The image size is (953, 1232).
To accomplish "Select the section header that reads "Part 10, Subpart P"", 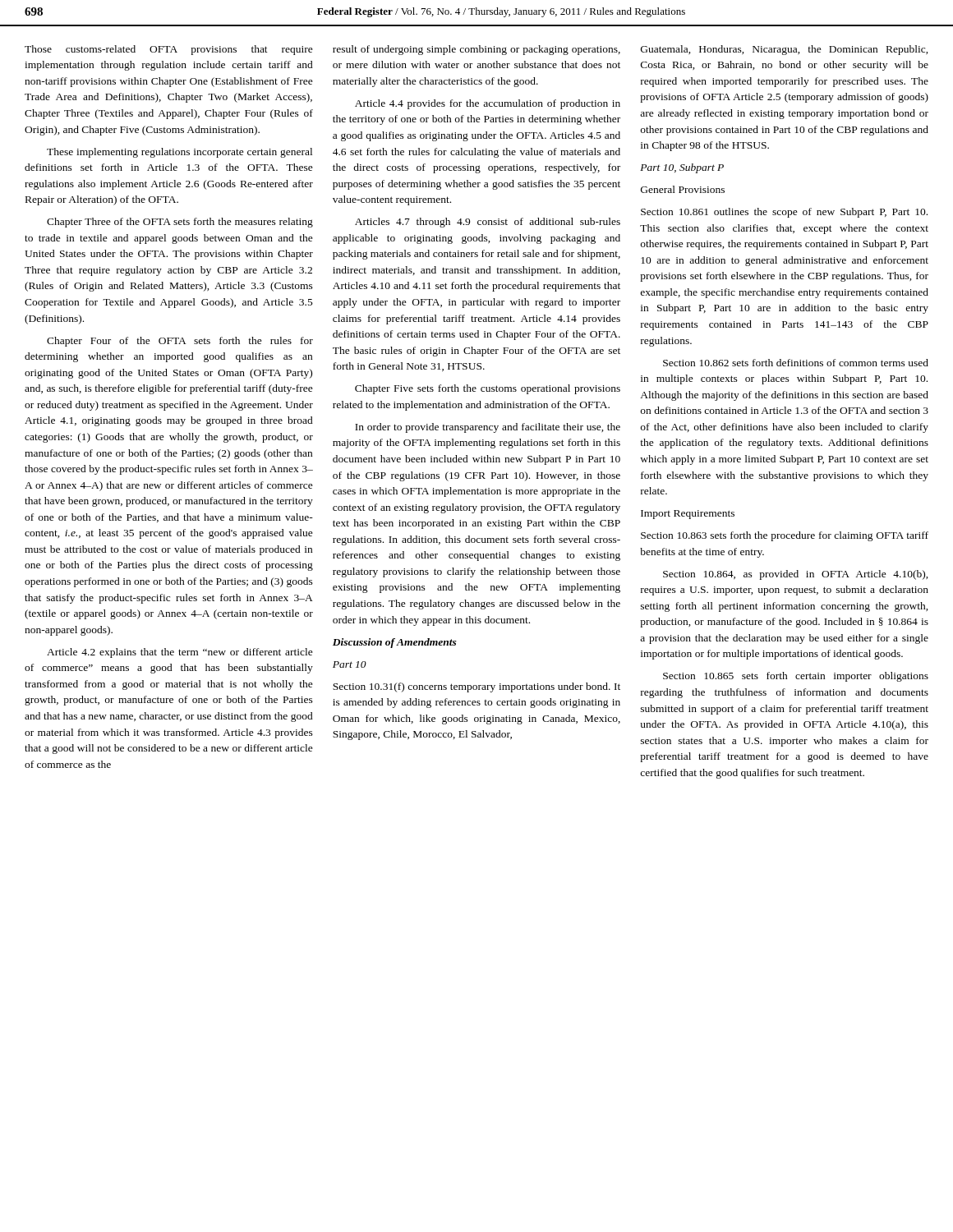I will pos(682,168).
